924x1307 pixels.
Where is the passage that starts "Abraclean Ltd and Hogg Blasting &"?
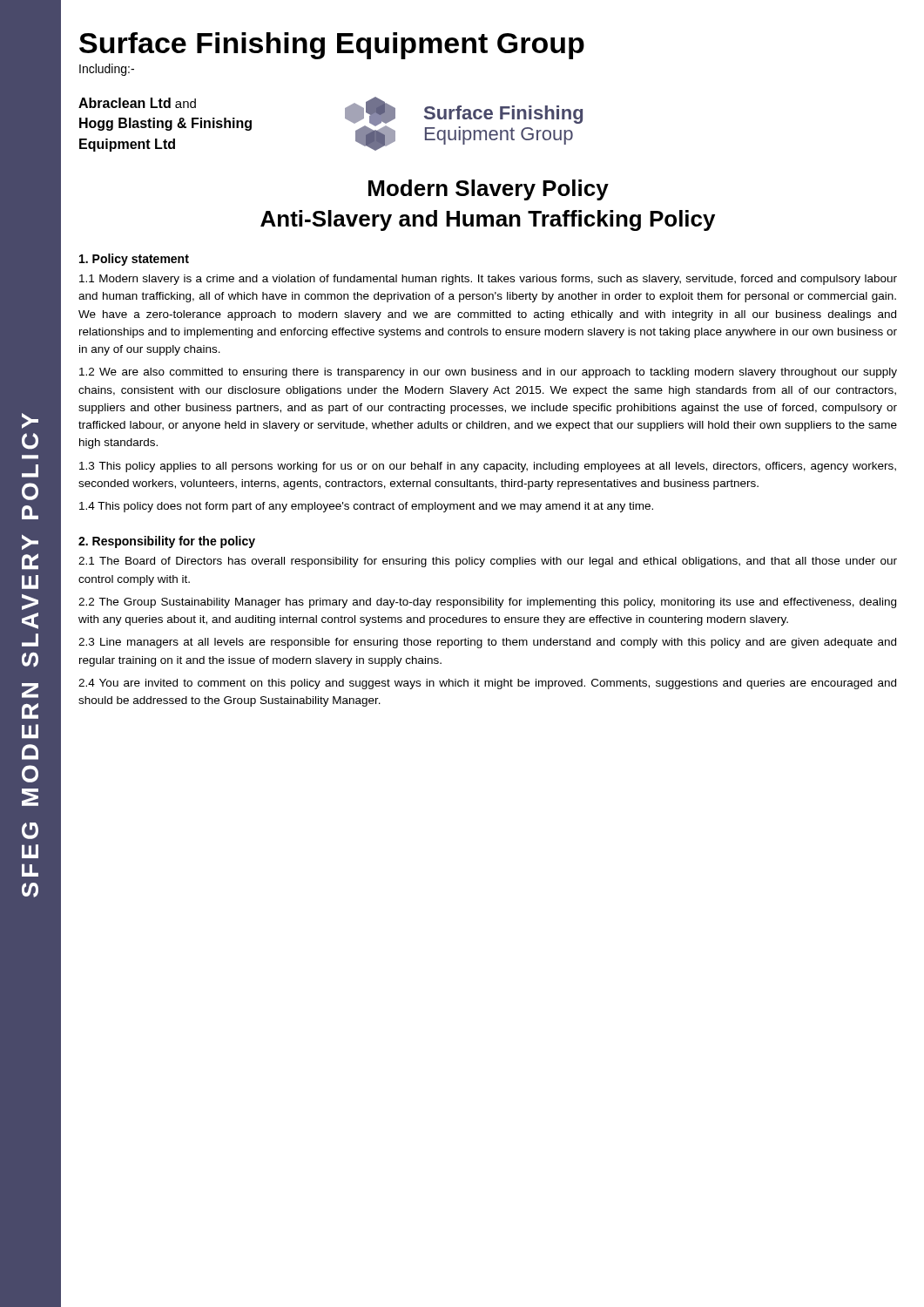click(165, 124)
